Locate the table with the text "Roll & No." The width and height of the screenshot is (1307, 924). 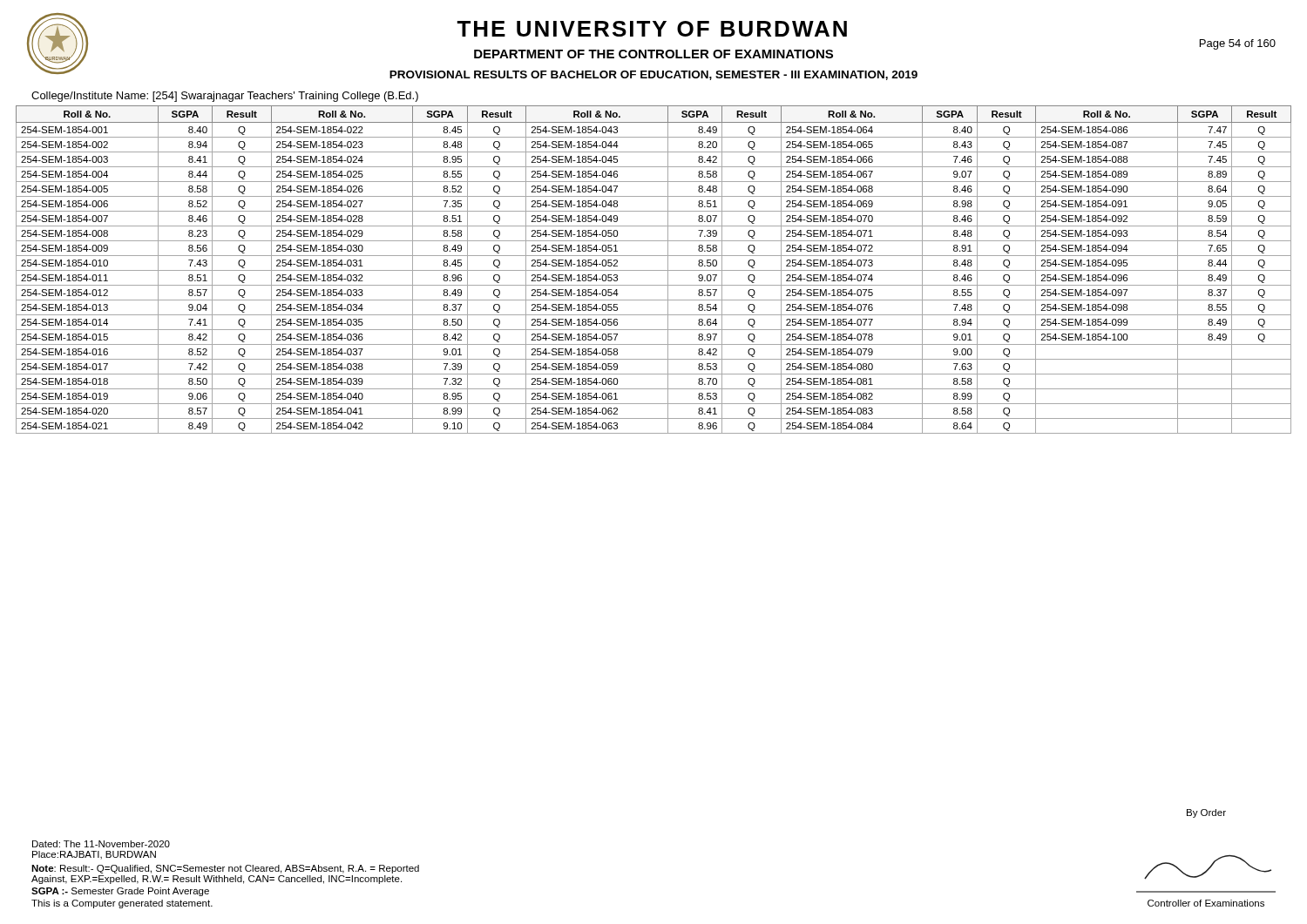654,270
